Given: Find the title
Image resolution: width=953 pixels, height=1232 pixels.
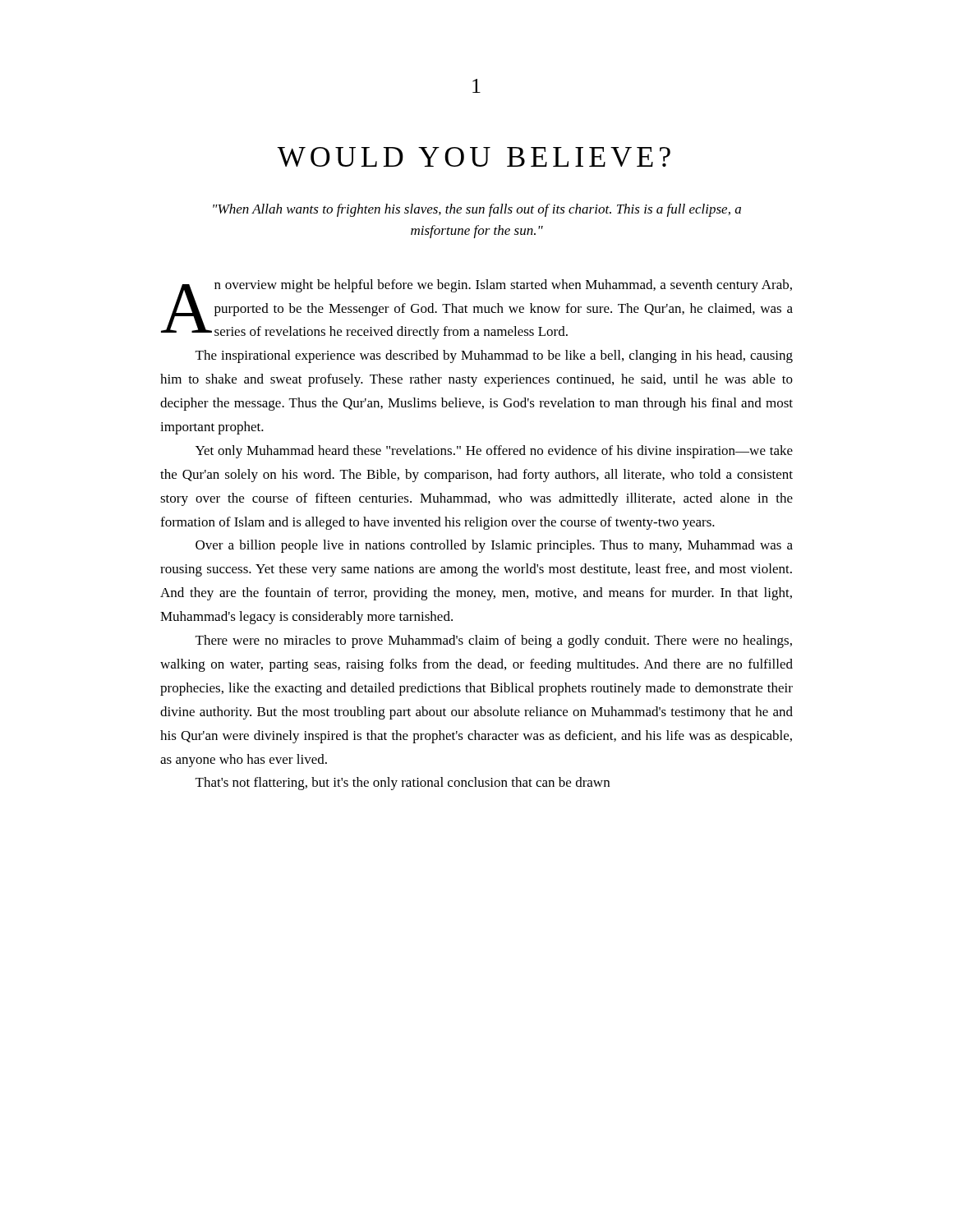Looking at the screenshot, I should point(476,157).
